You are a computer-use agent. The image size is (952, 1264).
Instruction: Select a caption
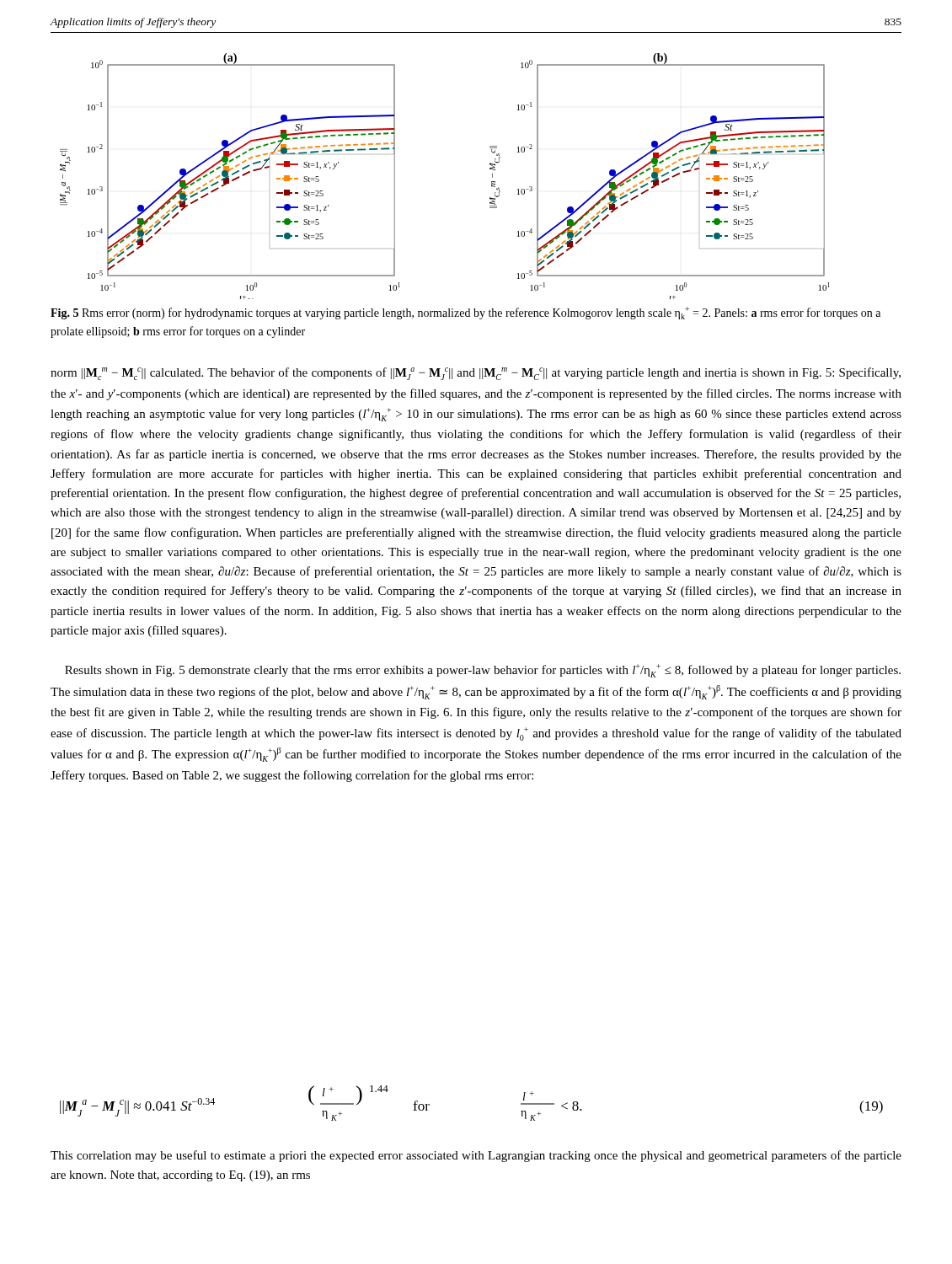click(466, 321)
